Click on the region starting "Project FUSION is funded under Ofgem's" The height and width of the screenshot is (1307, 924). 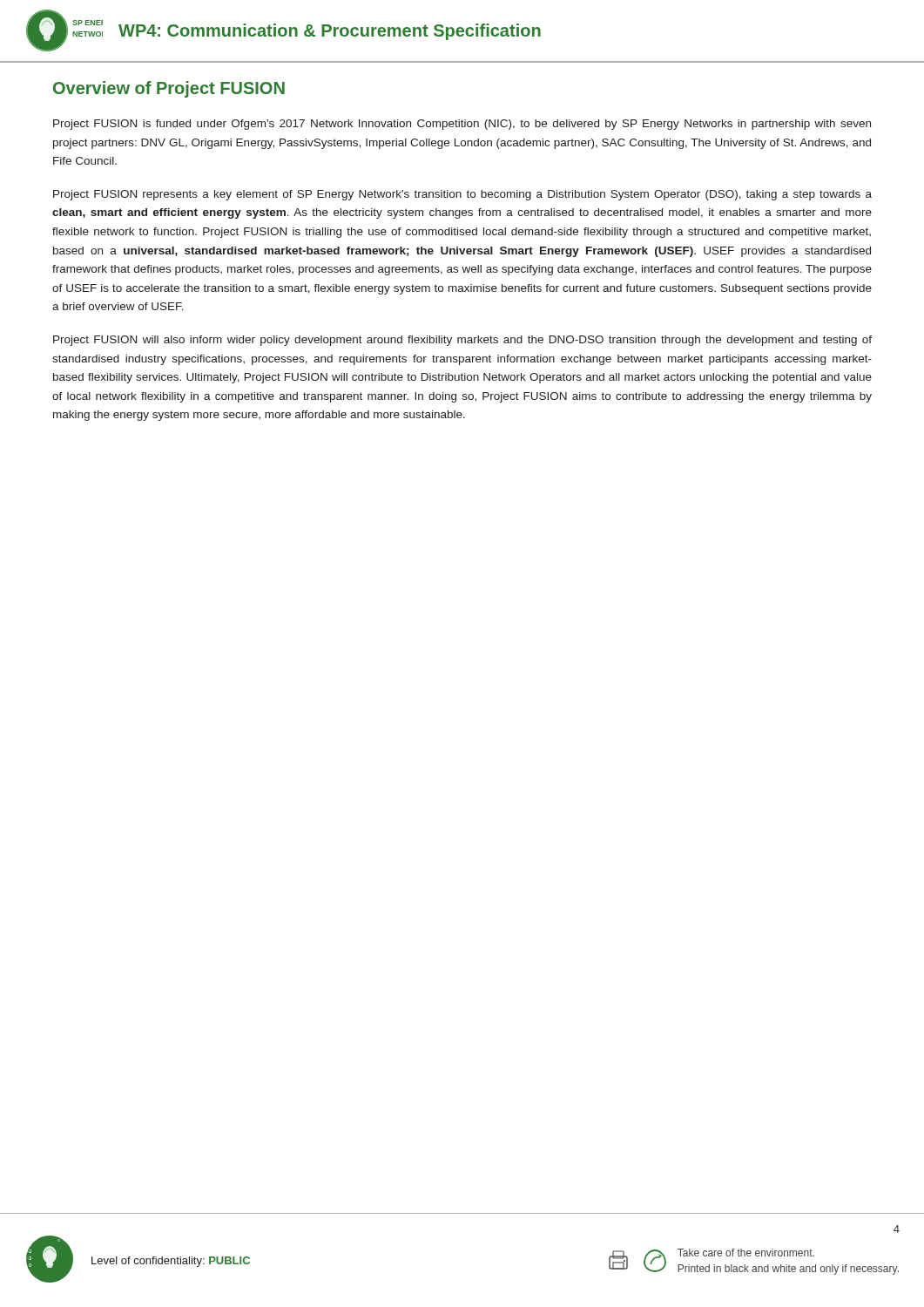pos(462,142)
